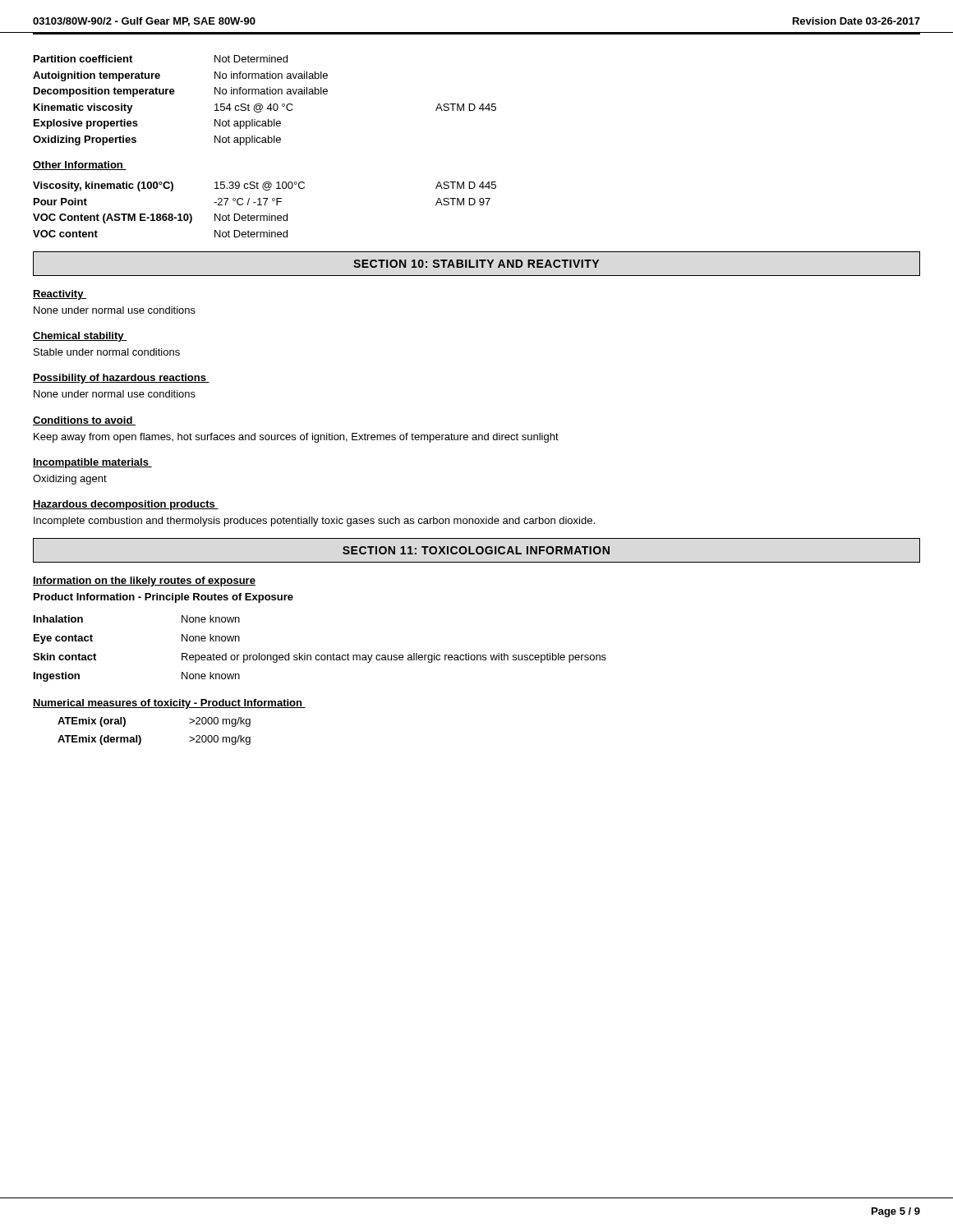Find the block on this page that starts "Incomplete combustion and thermolysis produces potentially toxic gases"
953x1232 pixels.
point(314,520)
